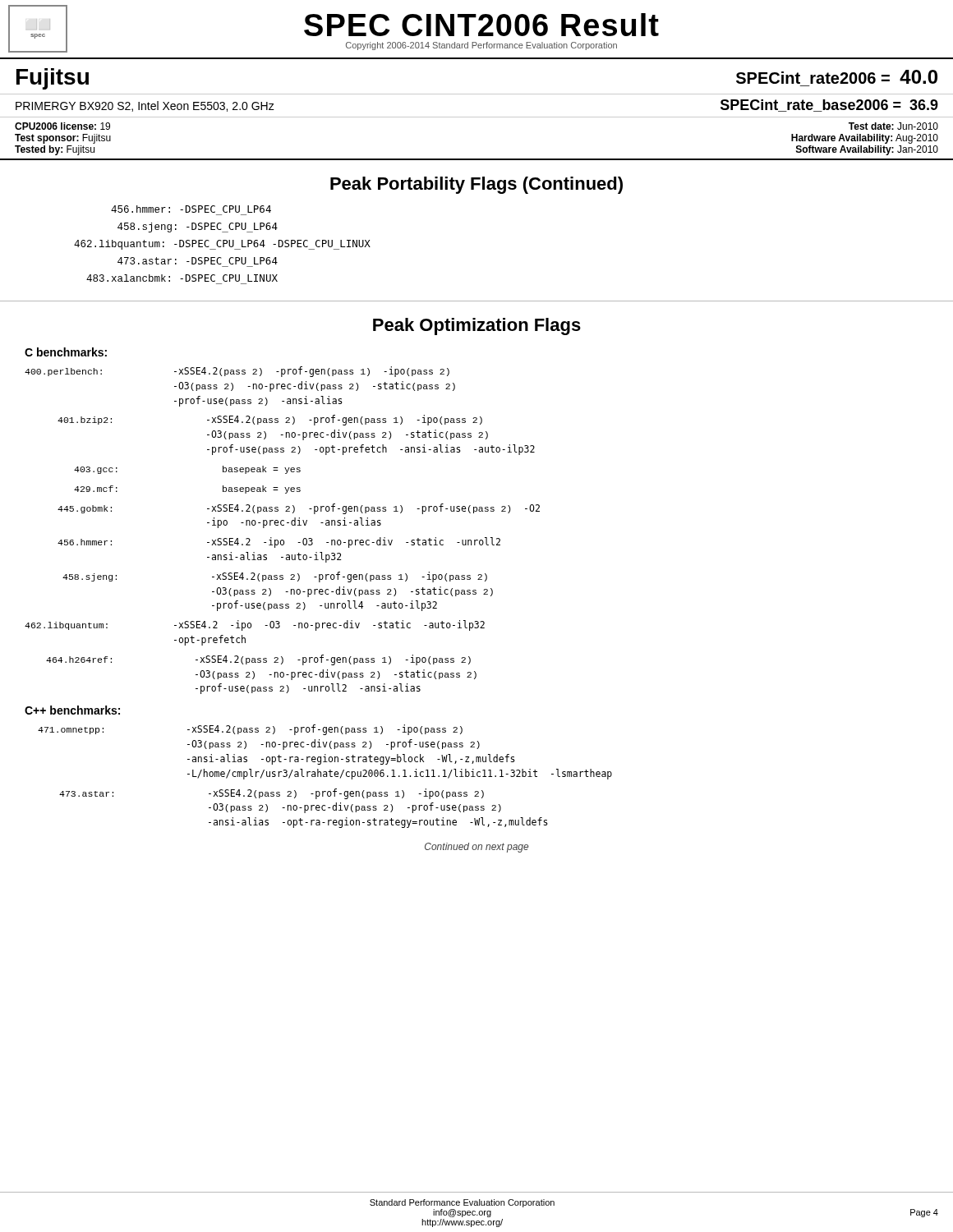Locate the passage starting "hmmer: -xSSE4.2 -ipo -O3 -no-prec-div -static"
Image resolution: width=953 pixels, height=1232 pixels.
point(476,550)
